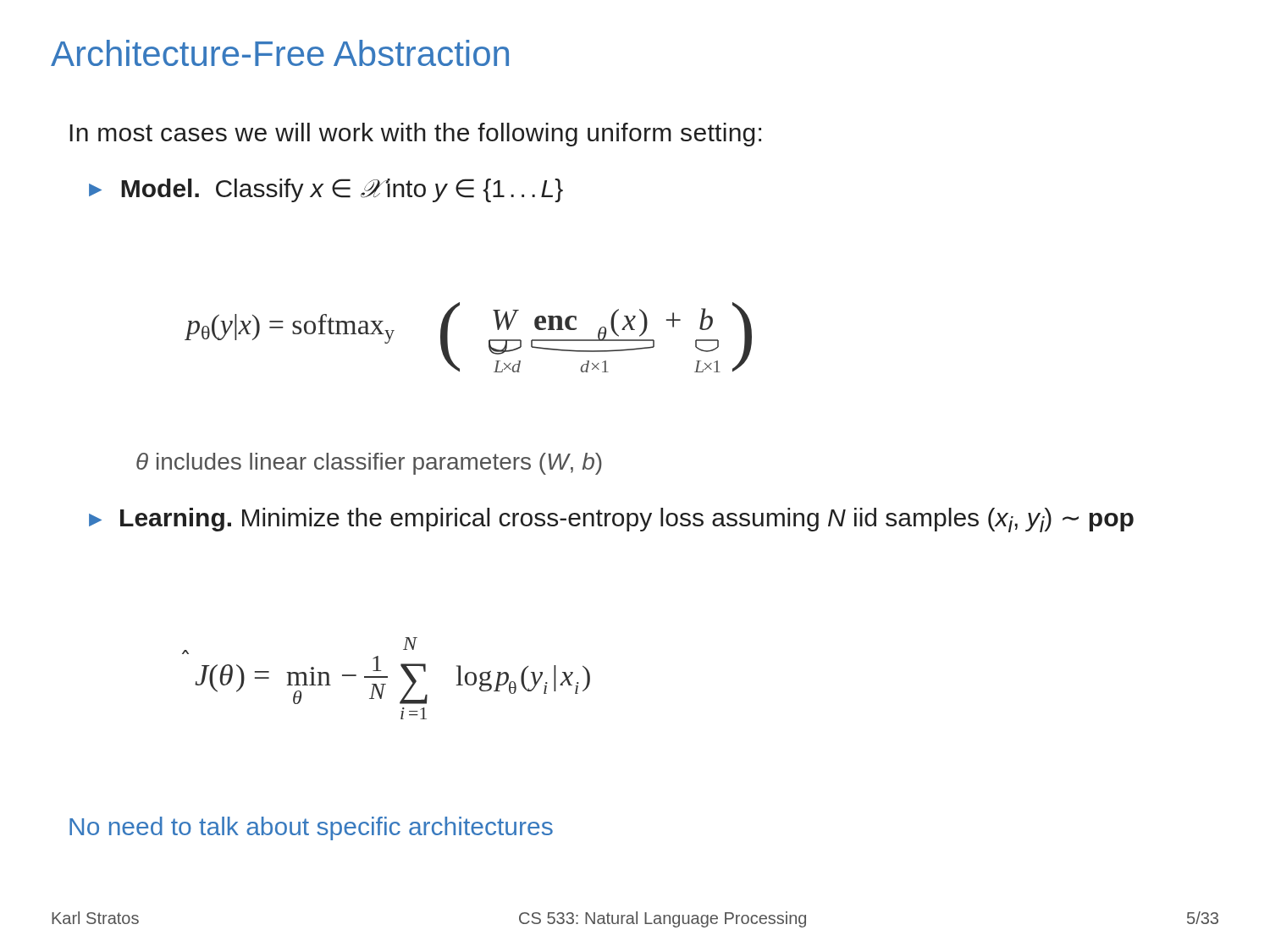Find the text starting "No need to talk about specific architectures"
This screenshot has height=952, width=1270.
click(x=311, y=826)
